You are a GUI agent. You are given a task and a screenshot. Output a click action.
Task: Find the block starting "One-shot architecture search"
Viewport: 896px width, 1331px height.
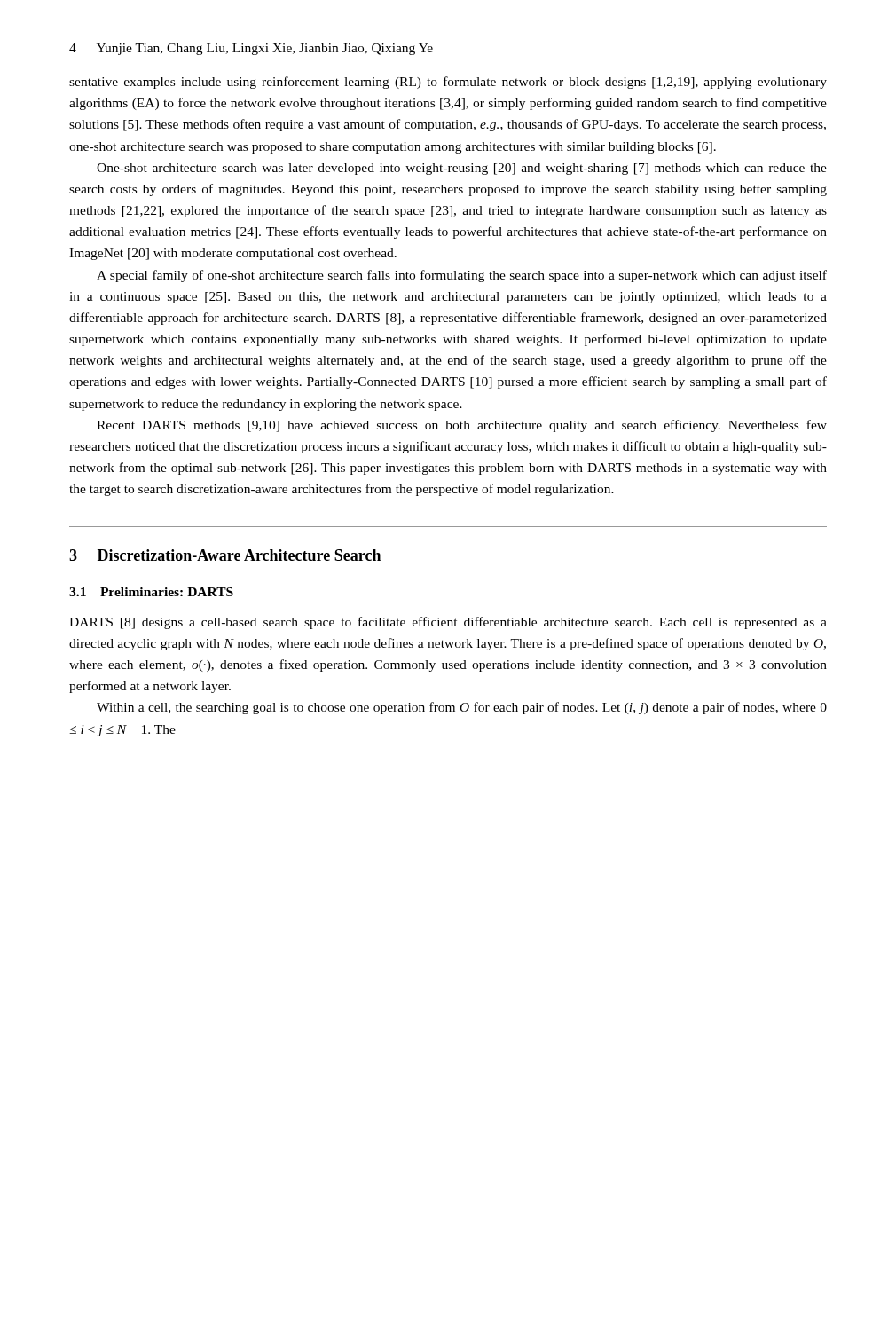(x=448, y=210)
